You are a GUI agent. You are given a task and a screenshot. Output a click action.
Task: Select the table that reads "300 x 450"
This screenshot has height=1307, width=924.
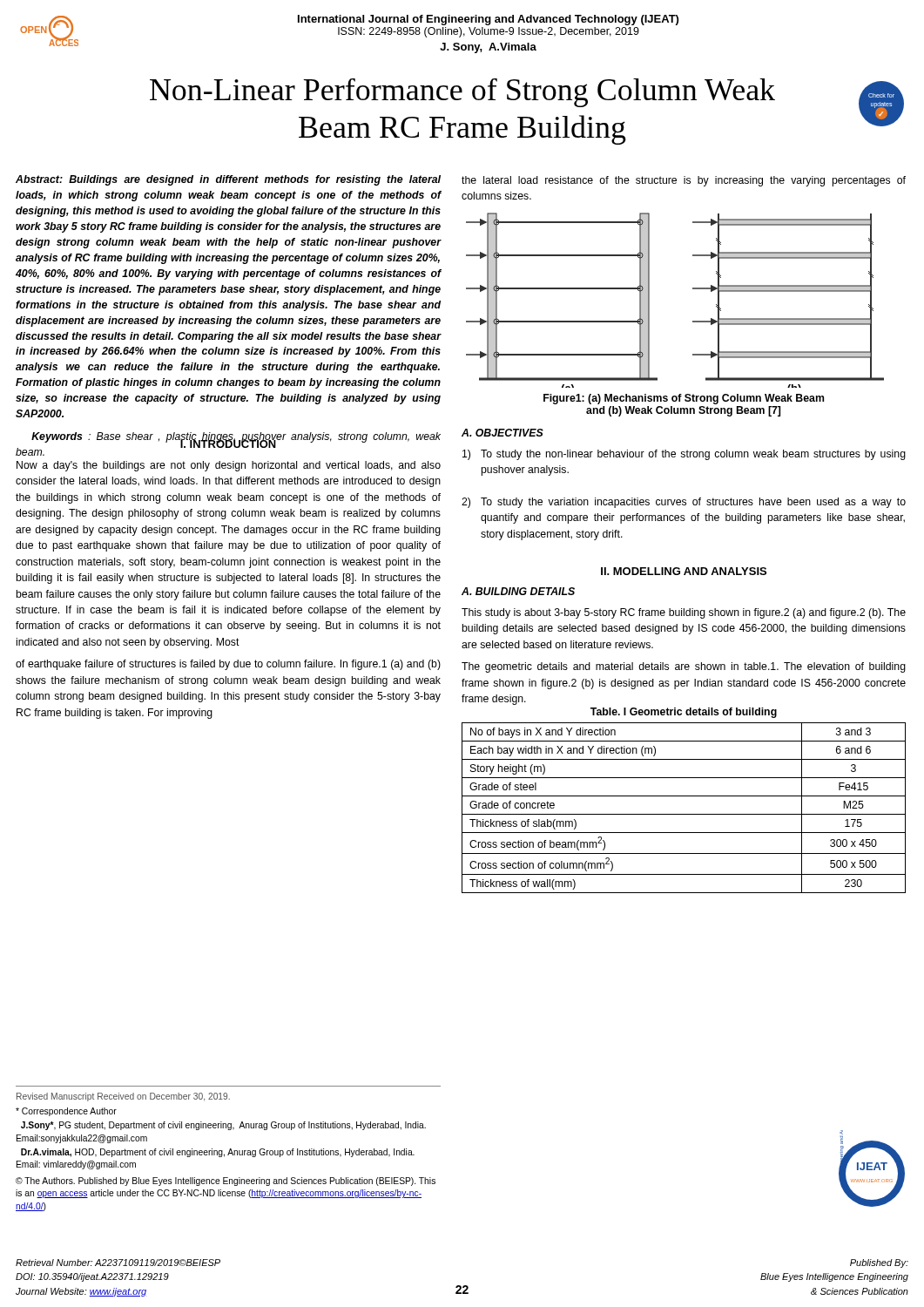(x=684, y=800)
